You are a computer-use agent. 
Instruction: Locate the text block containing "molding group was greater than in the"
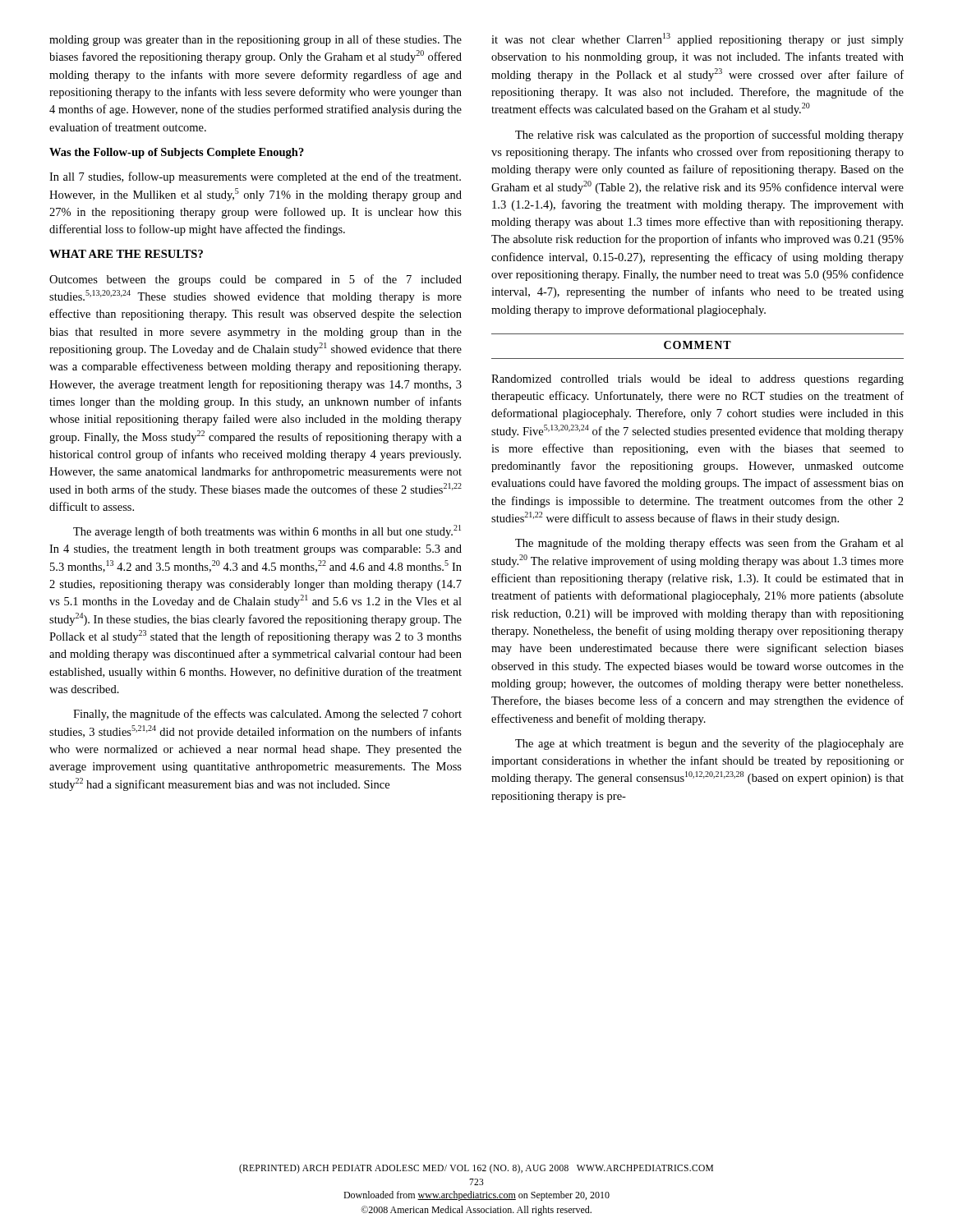[255, 84]
